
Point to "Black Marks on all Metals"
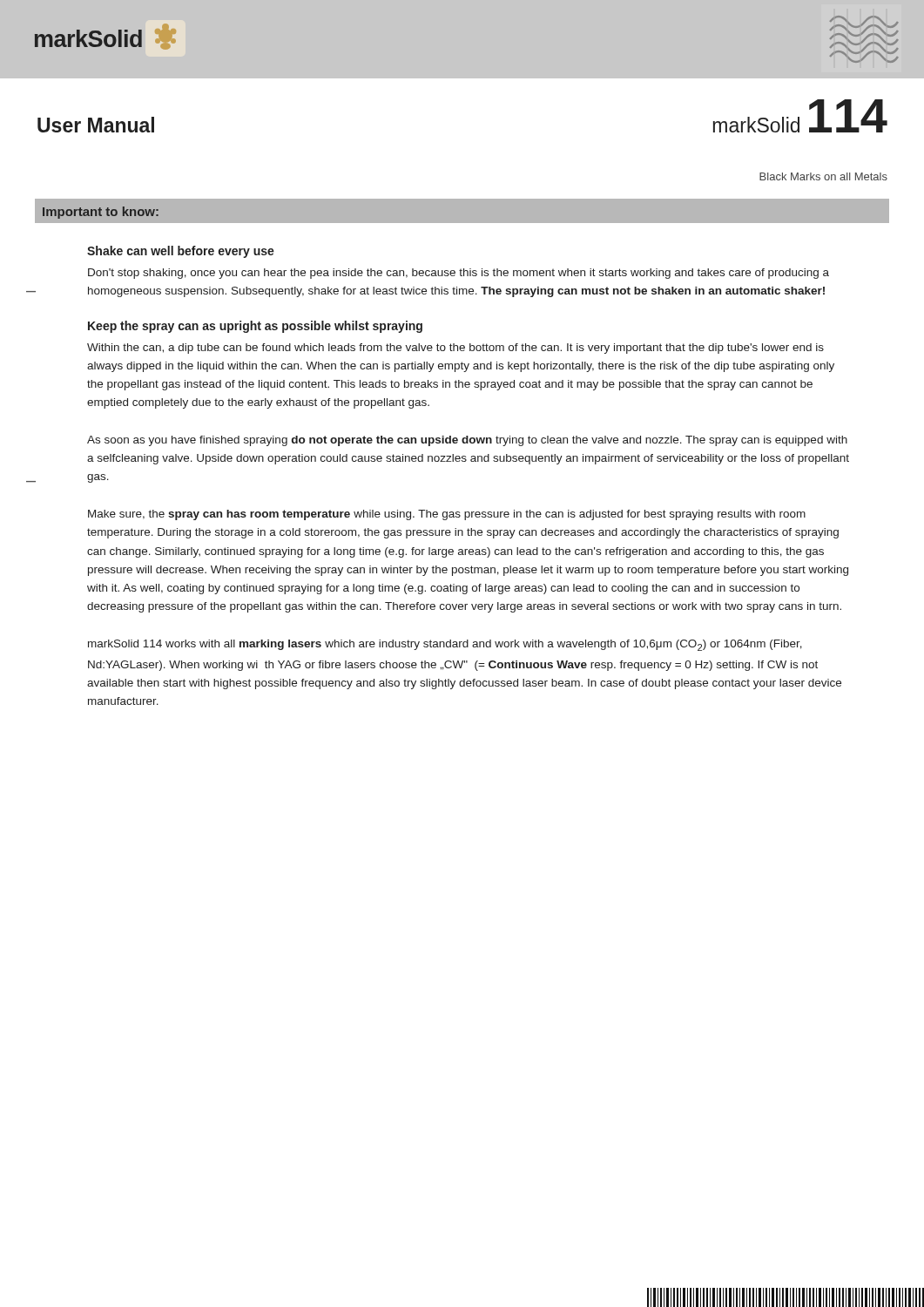(823, 176)
